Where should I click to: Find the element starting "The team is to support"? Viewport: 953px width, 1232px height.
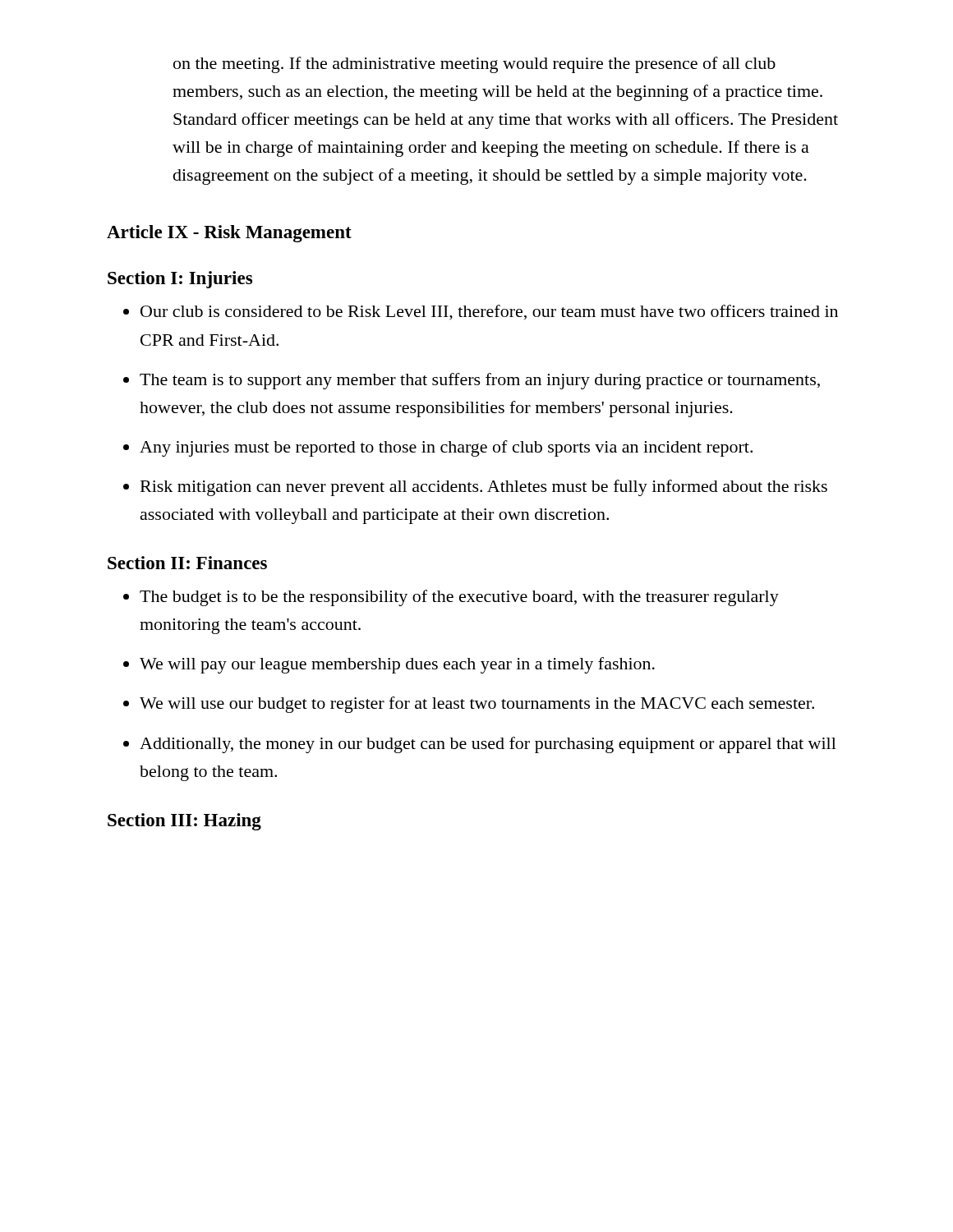(480, 393)
